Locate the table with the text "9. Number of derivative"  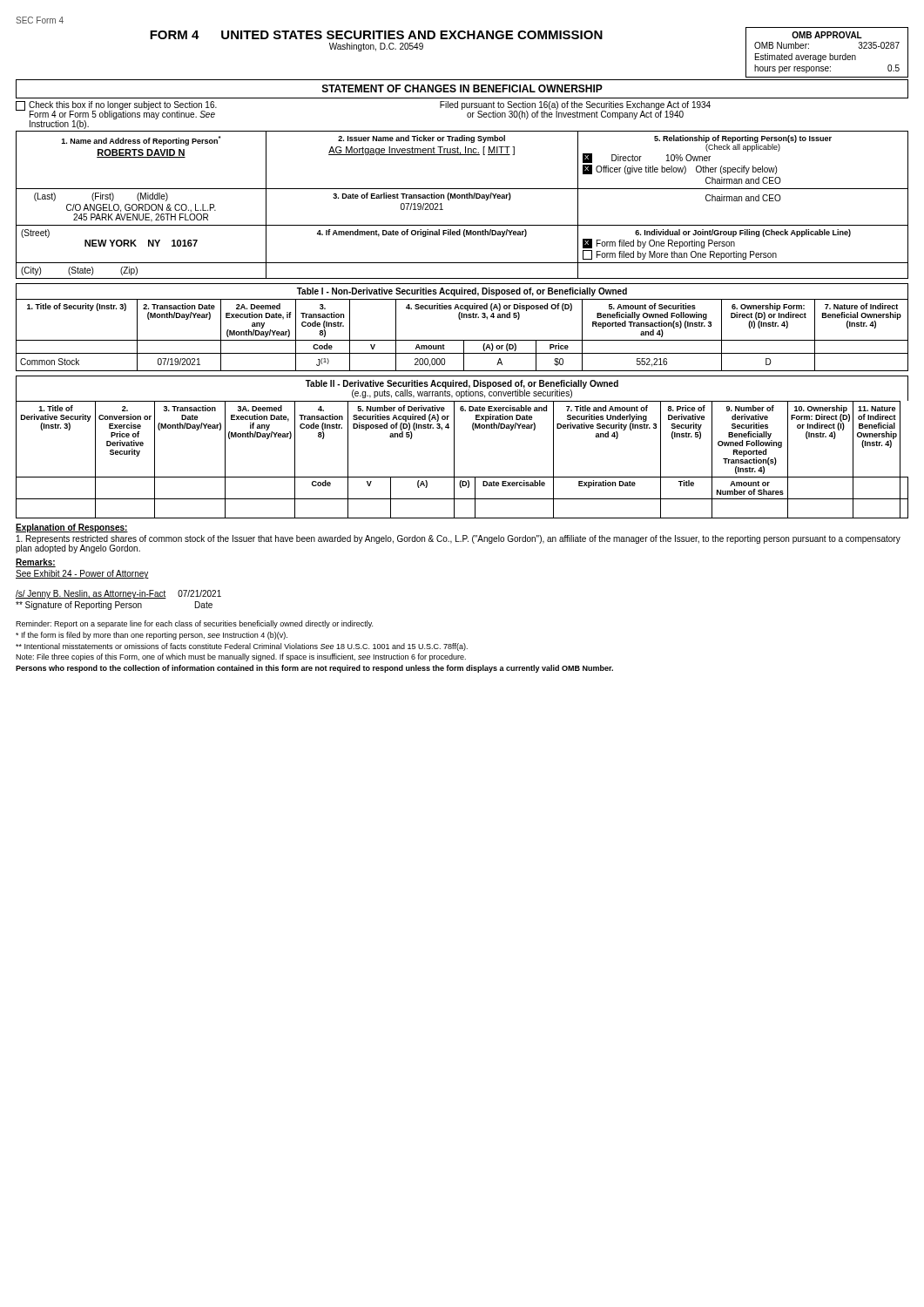[x=462, y=460]
